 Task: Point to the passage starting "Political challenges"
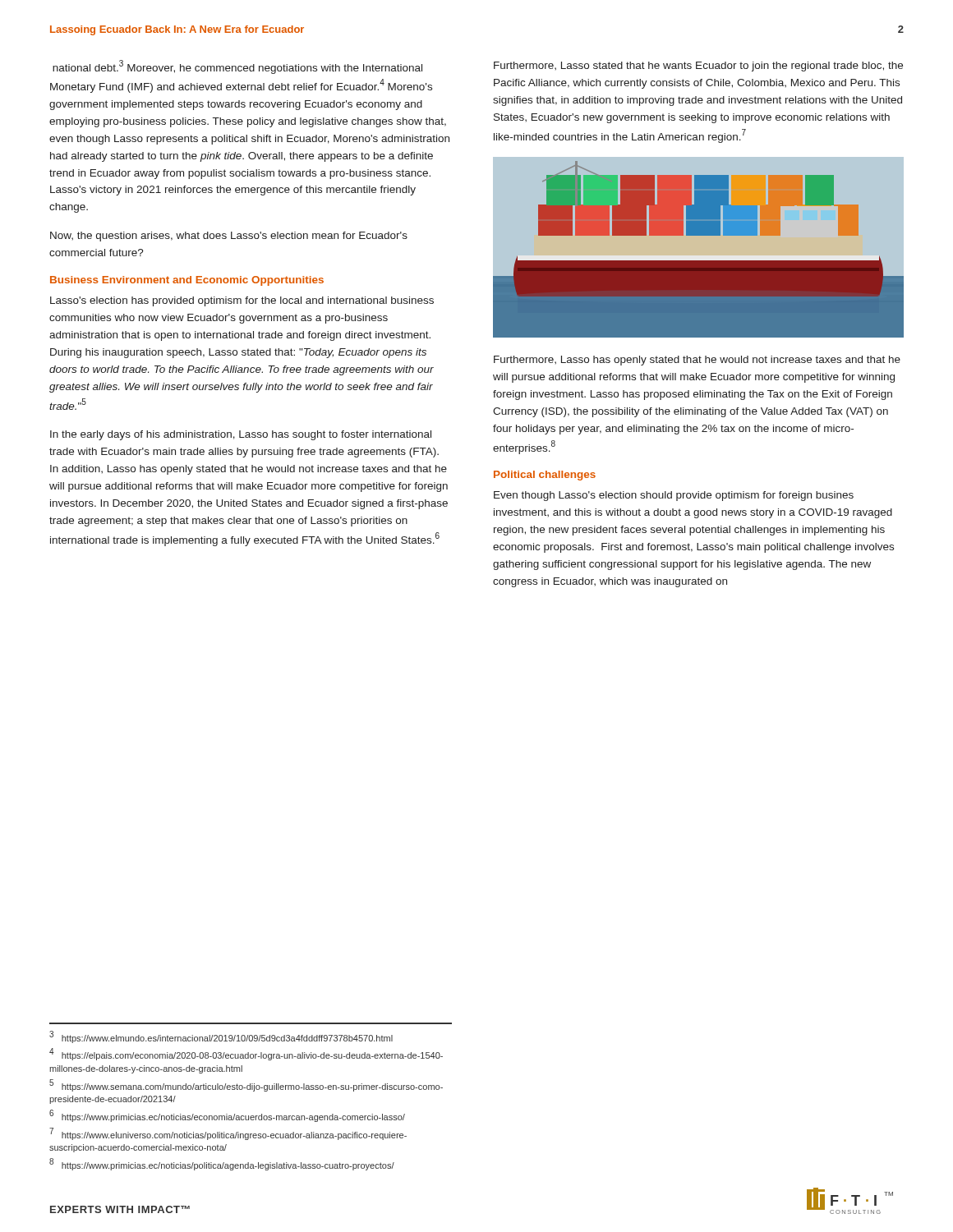544,474
